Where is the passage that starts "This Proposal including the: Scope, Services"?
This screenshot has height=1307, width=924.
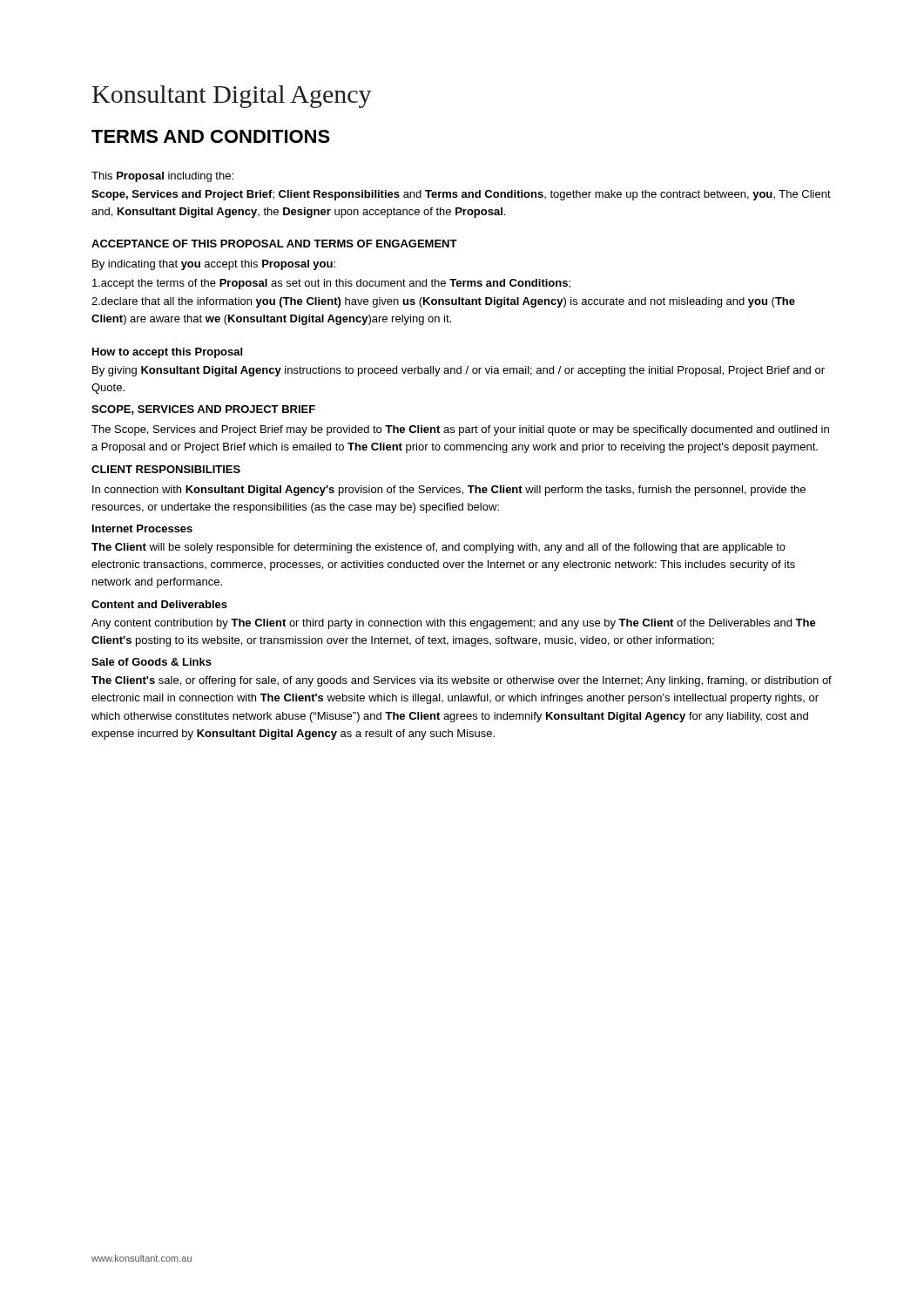[462, 194]
